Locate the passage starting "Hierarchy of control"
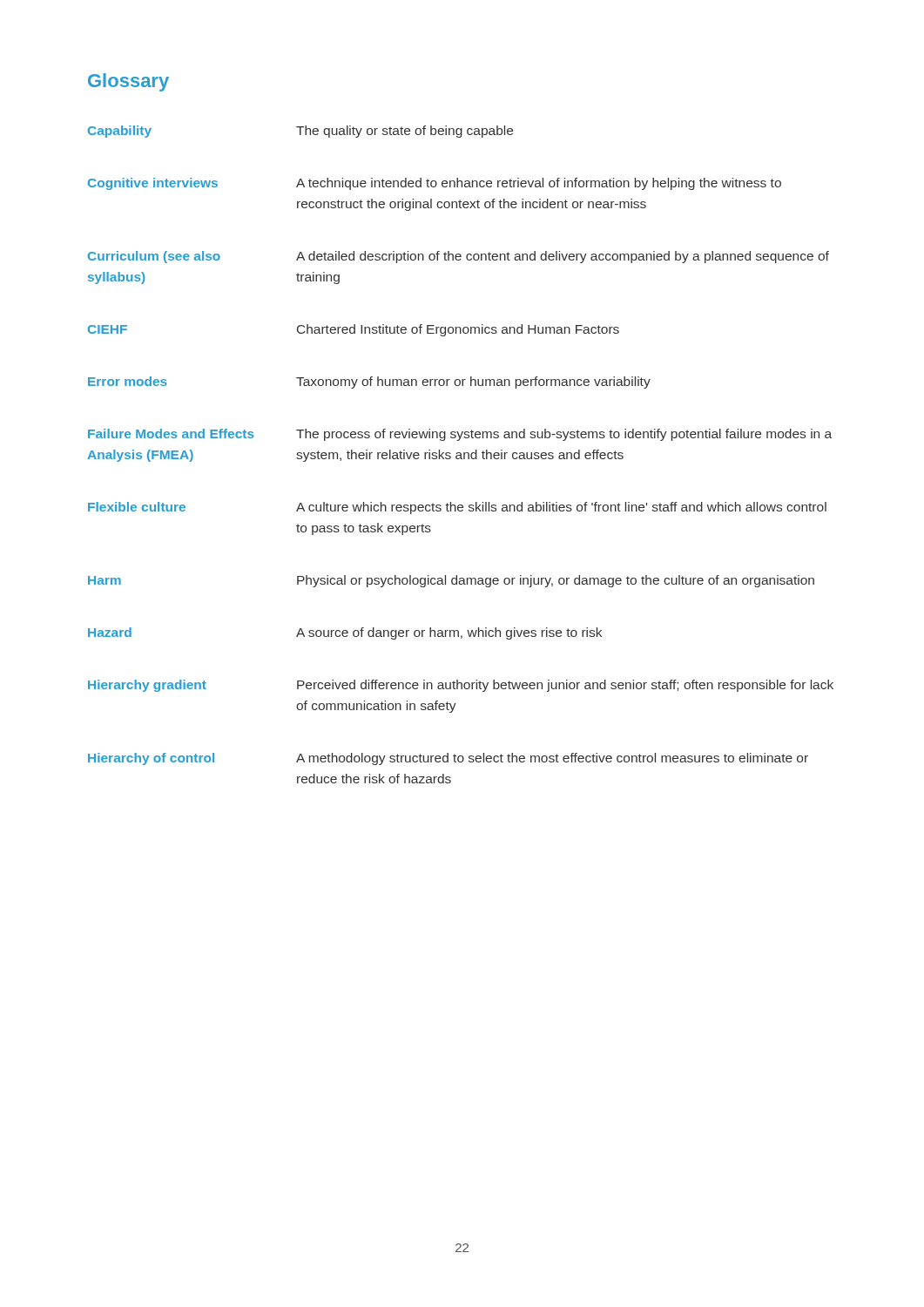Screen dimensions: 1307x924 pos(151,758)
